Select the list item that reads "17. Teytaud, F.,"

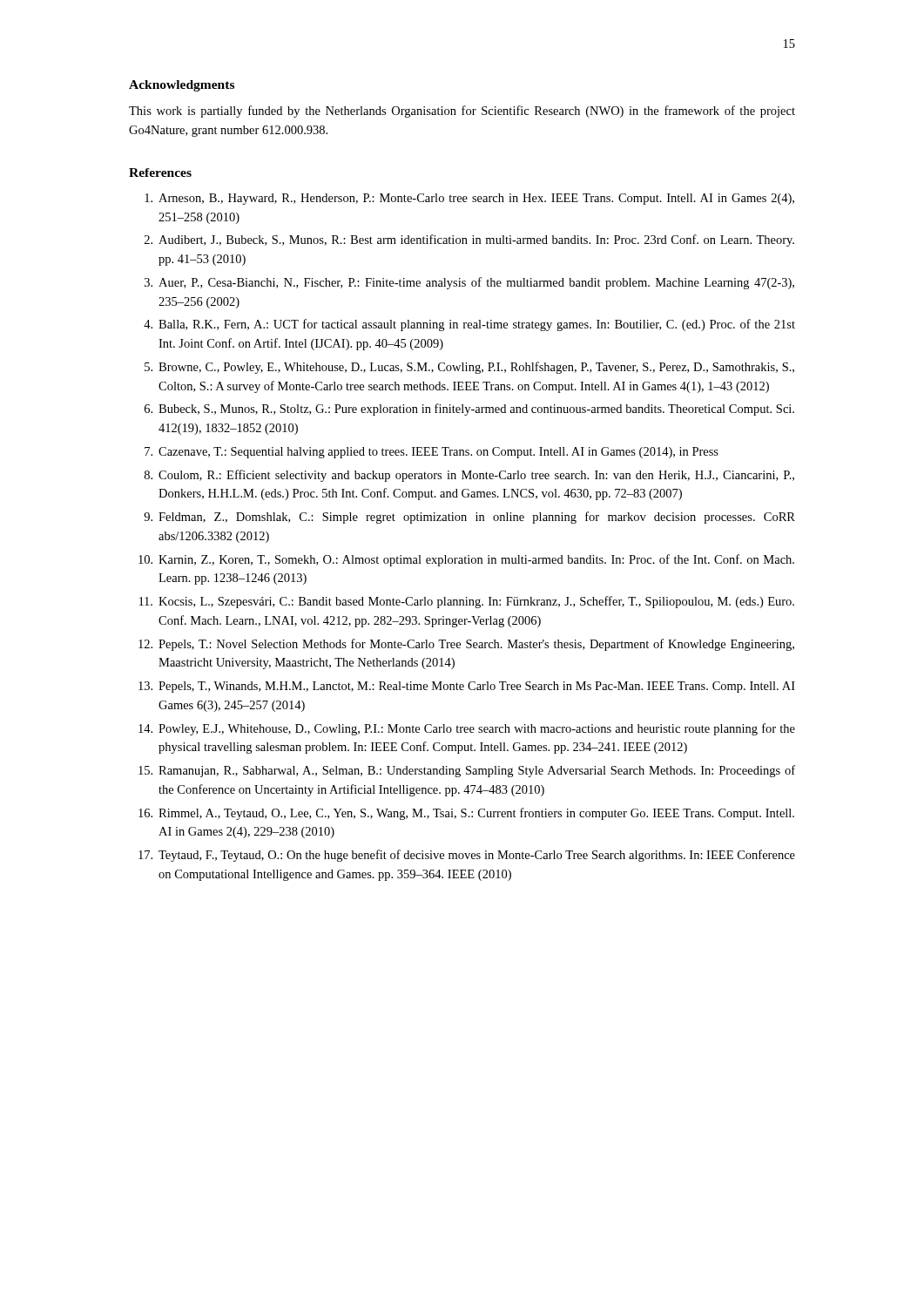click(x=462, y=865)
